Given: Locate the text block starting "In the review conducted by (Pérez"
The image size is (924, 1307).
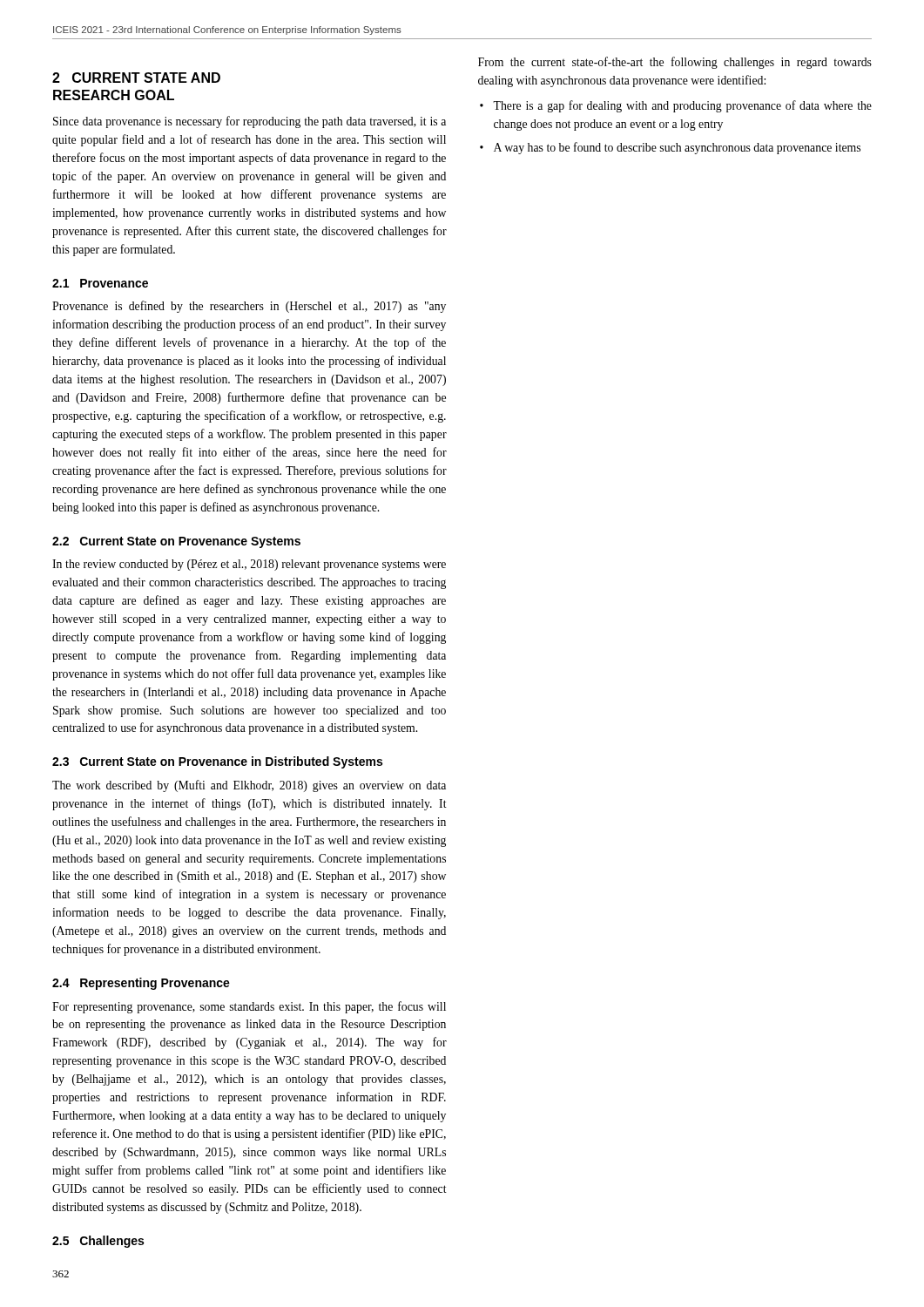Looking at the screenshot, I should point(249,646).
